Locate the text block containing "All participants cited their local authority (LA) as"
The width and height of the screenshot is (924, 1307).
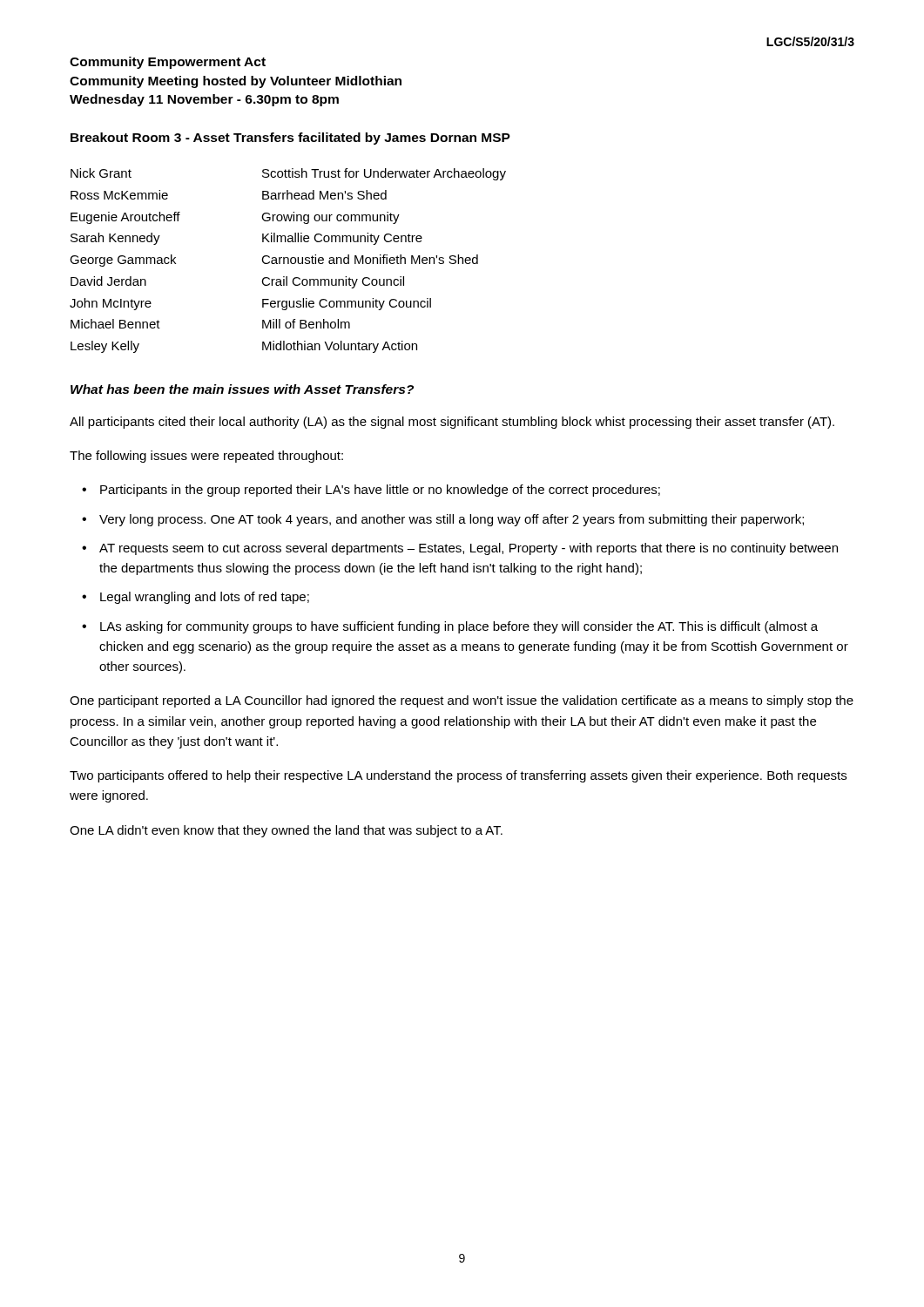tap(453, 421)
